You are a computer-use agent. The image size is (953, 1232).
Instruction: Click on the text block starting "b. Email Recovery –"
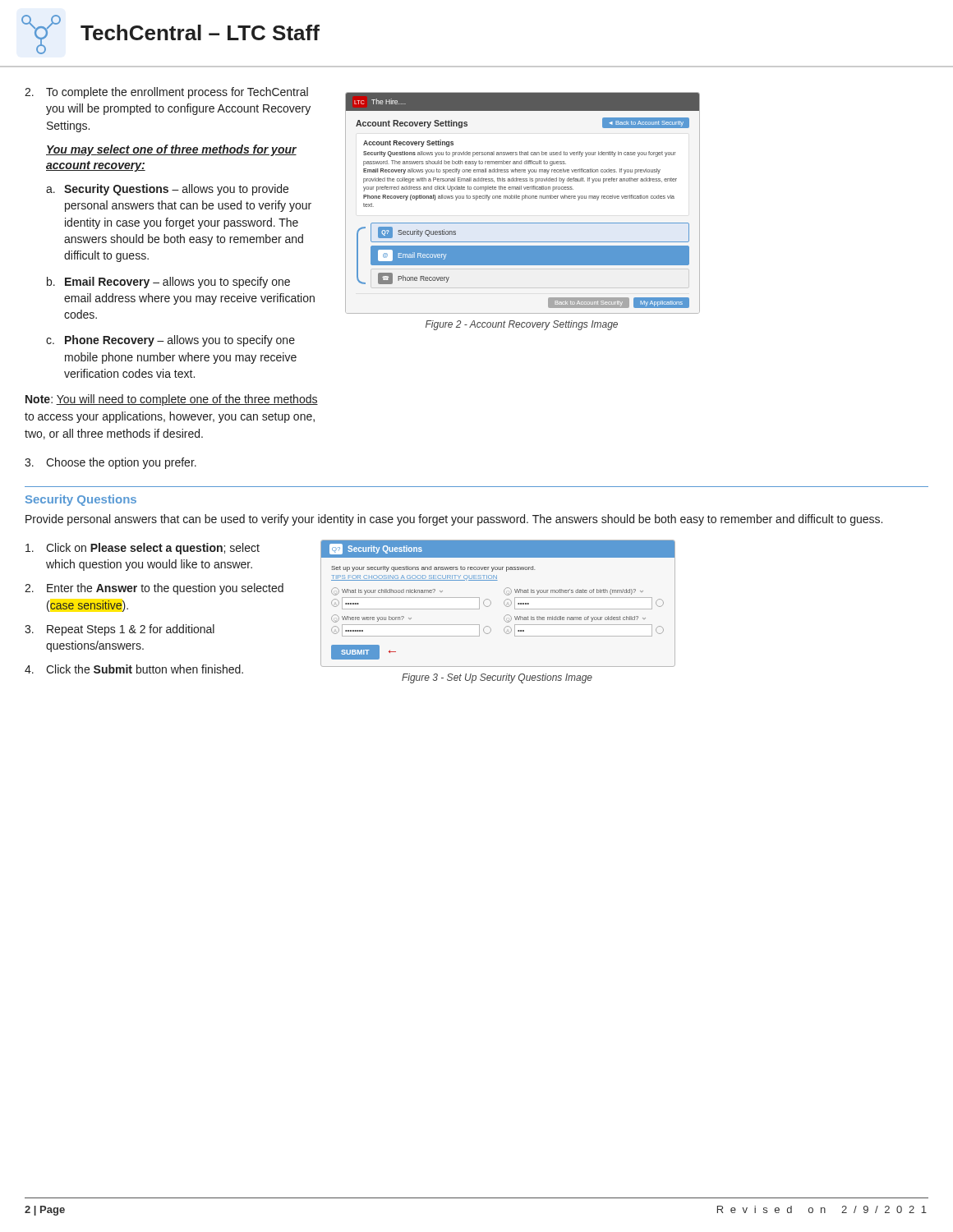183,298
